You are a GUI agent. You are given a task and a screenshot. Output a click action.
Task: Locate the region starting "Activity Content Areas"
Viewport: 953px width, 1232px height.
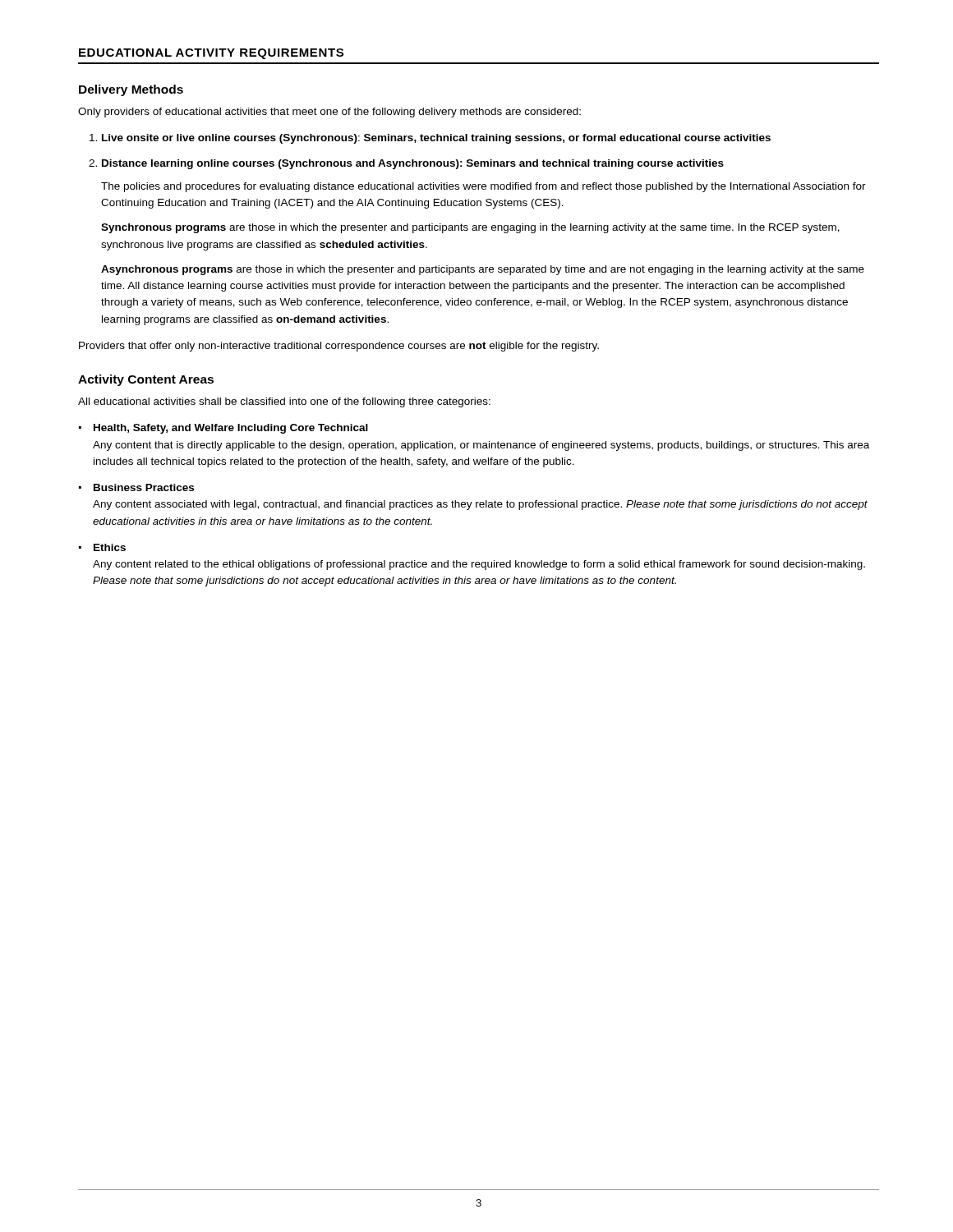pos(146,380)
